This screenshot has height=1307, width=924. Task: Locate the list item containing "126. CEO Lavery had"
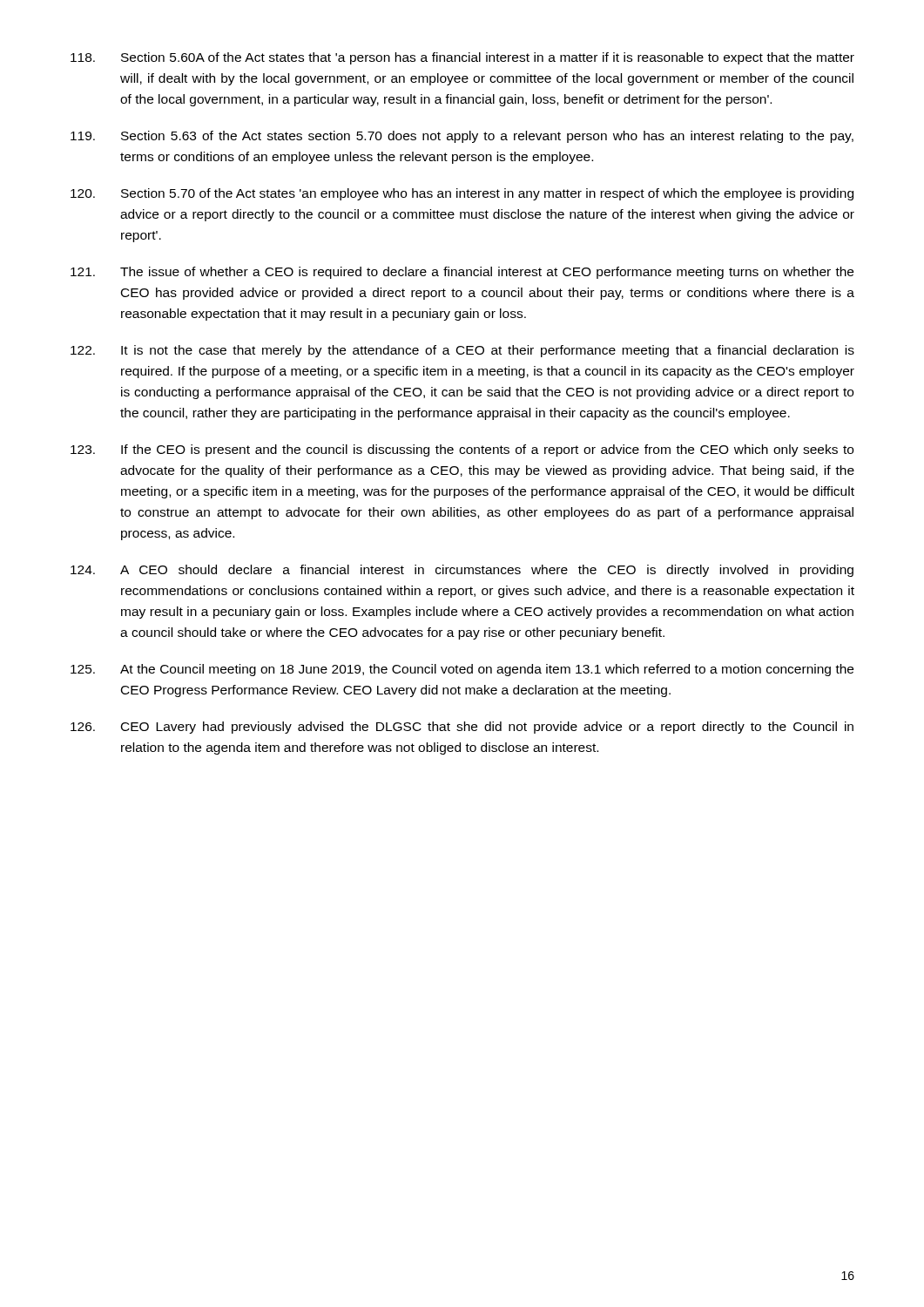462,738
